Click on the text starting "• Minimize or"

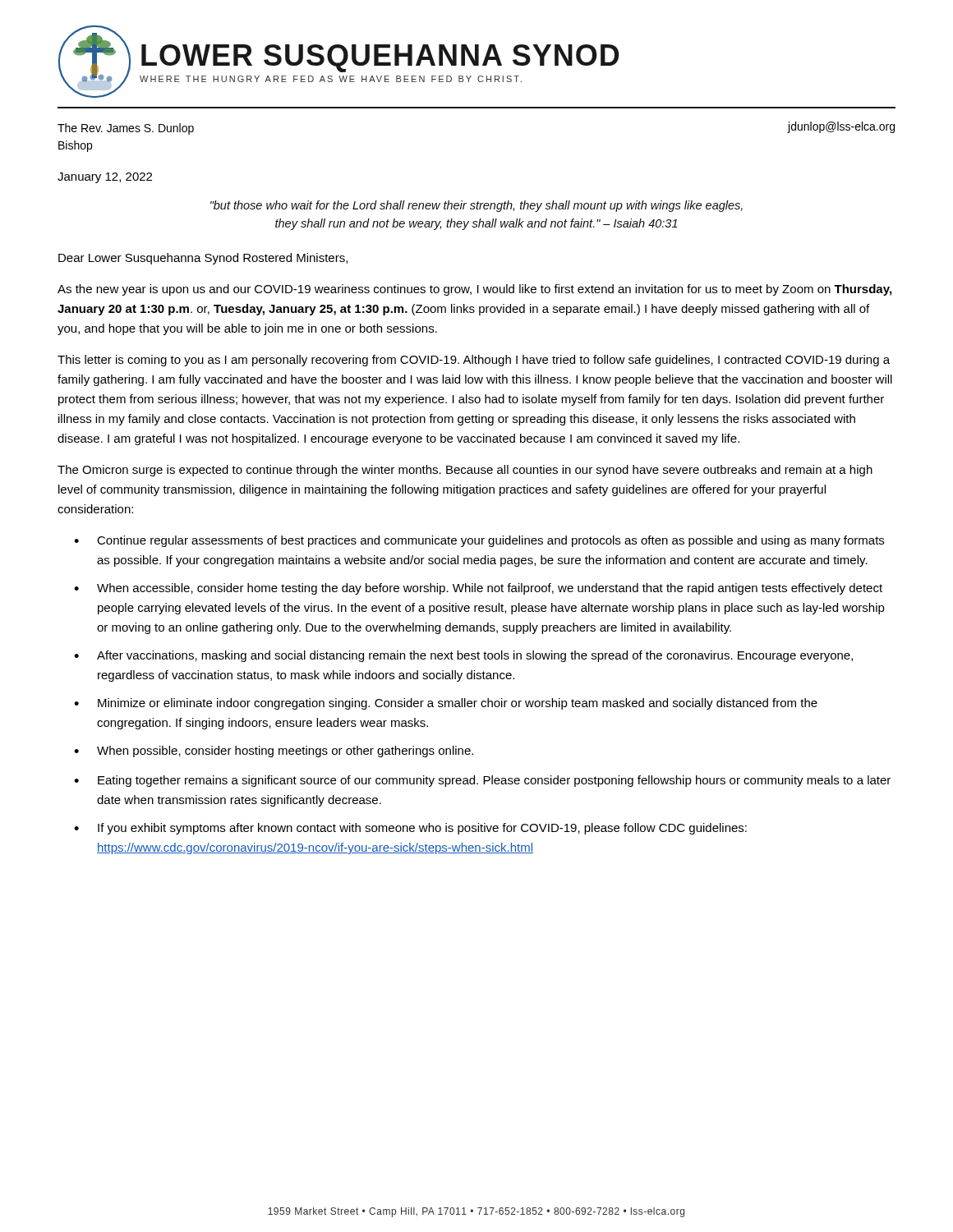tap(485, 713)
